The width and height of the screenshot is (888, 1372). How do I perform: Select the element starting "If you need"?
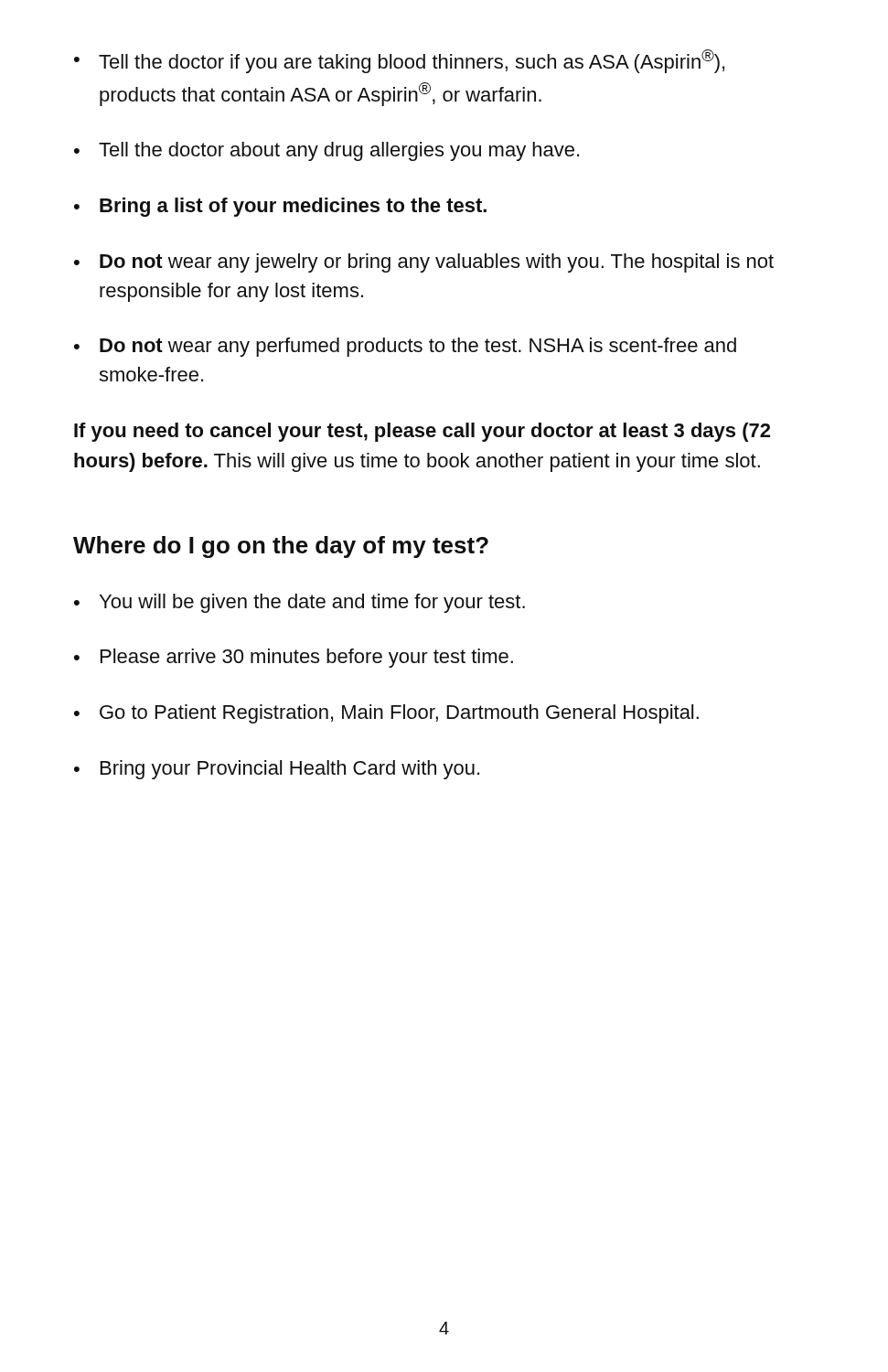point(422,445)
